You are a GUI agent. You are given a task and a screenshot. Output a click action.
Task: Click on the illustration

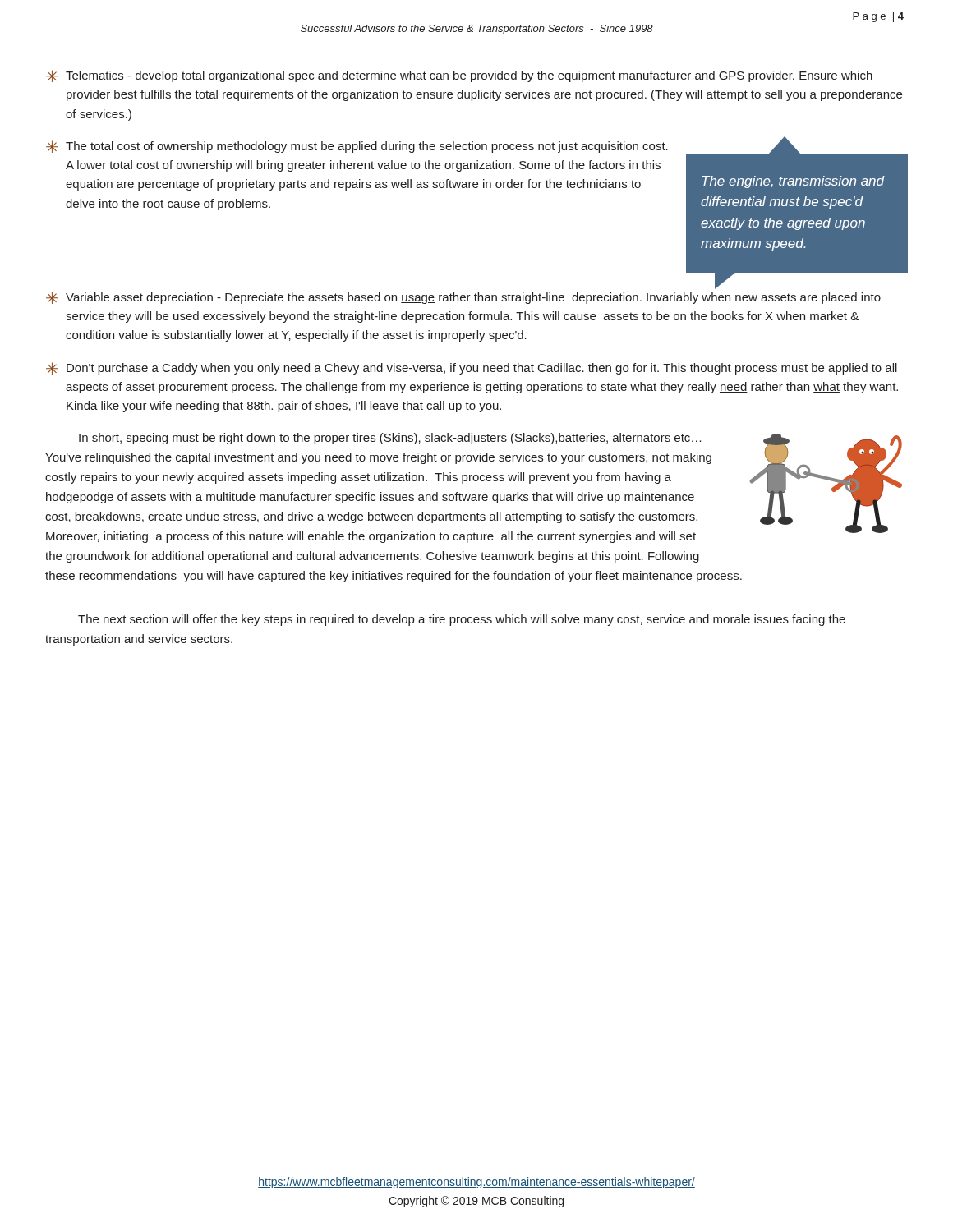click(x=819, y=484)
